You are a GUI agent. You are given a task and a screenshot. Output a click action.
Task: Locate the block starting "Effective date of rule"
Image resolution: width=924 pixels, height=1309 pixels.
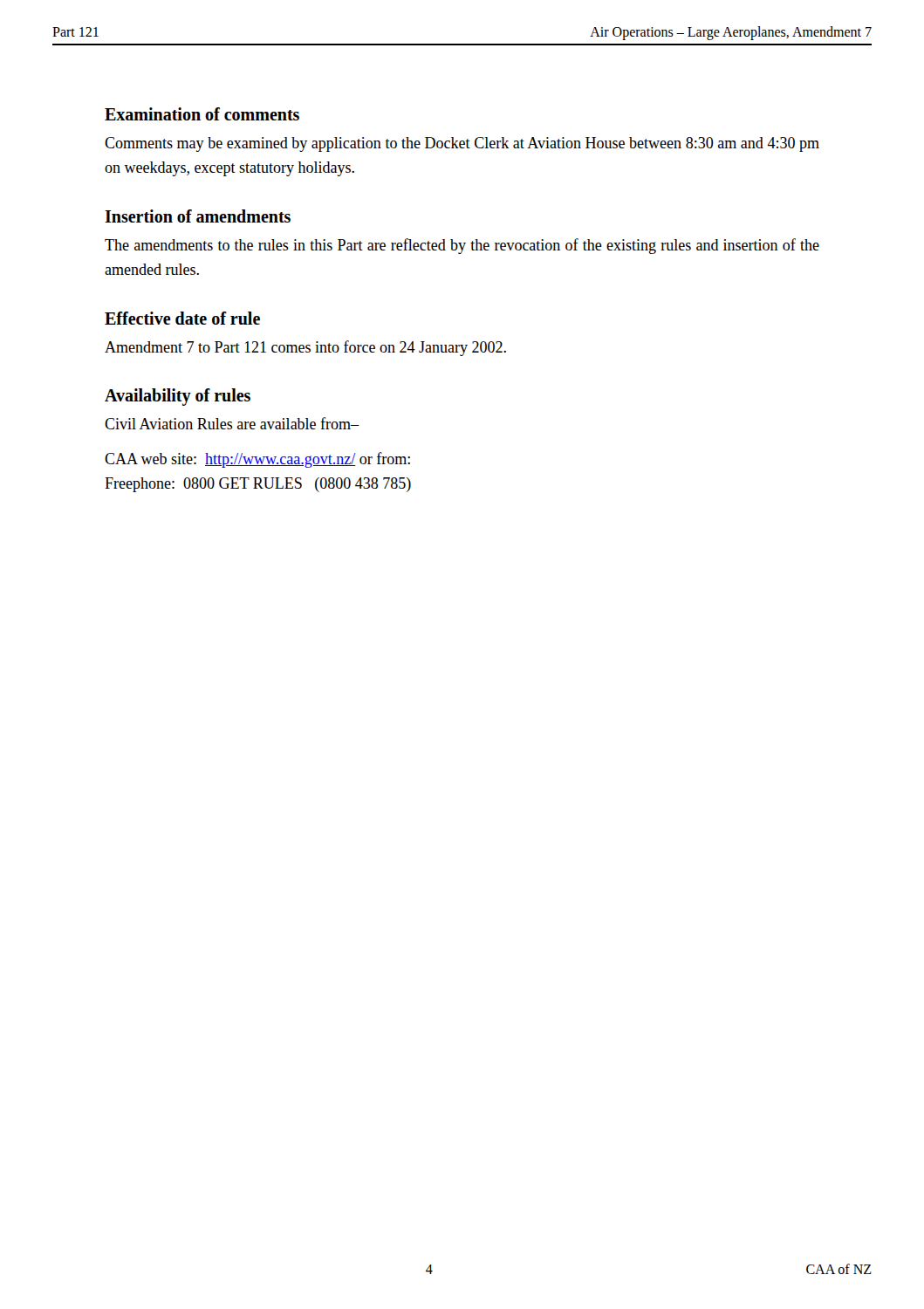(182, 318)
